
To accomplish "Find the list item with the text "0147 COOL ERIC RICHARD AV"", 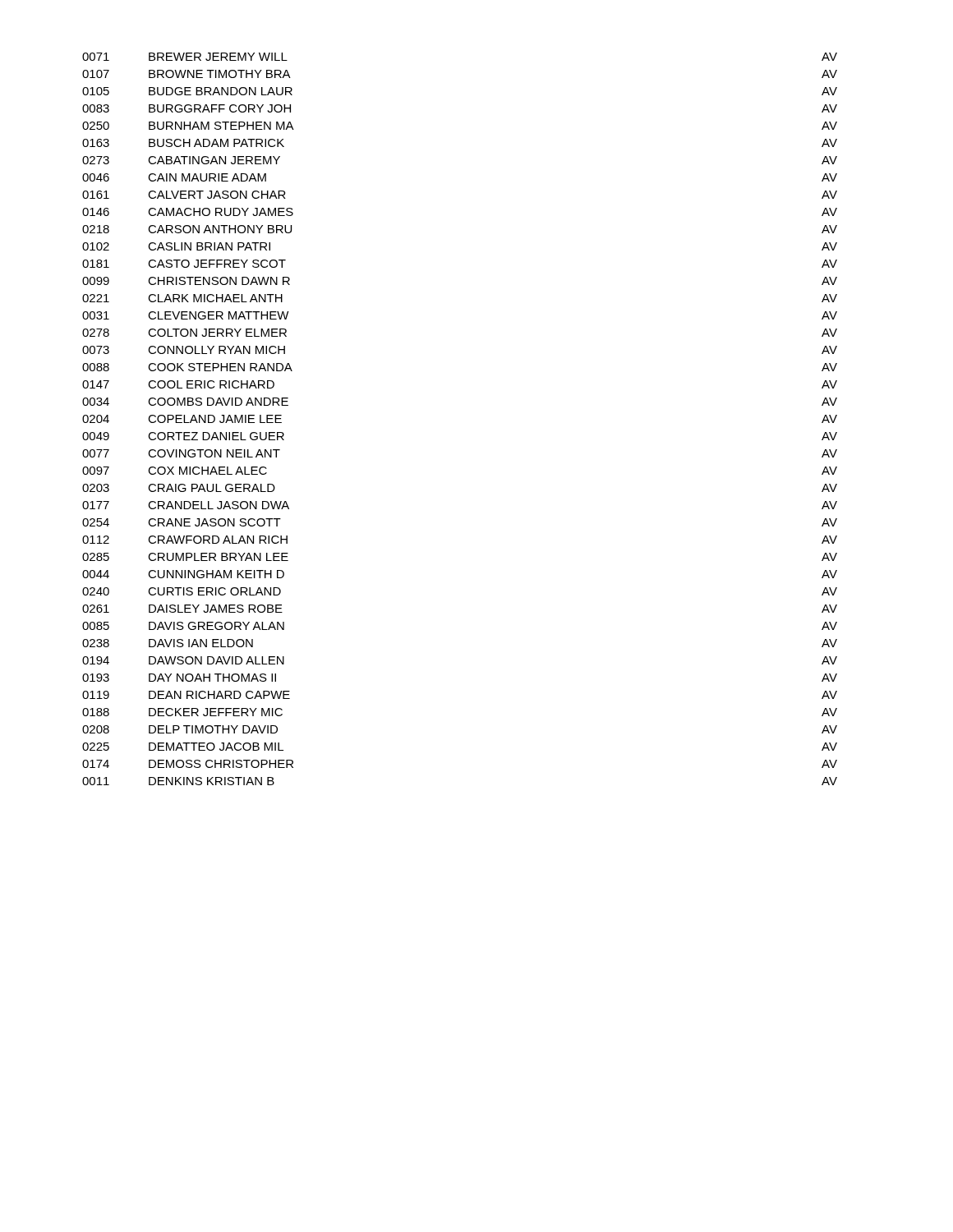I will 92,384.
